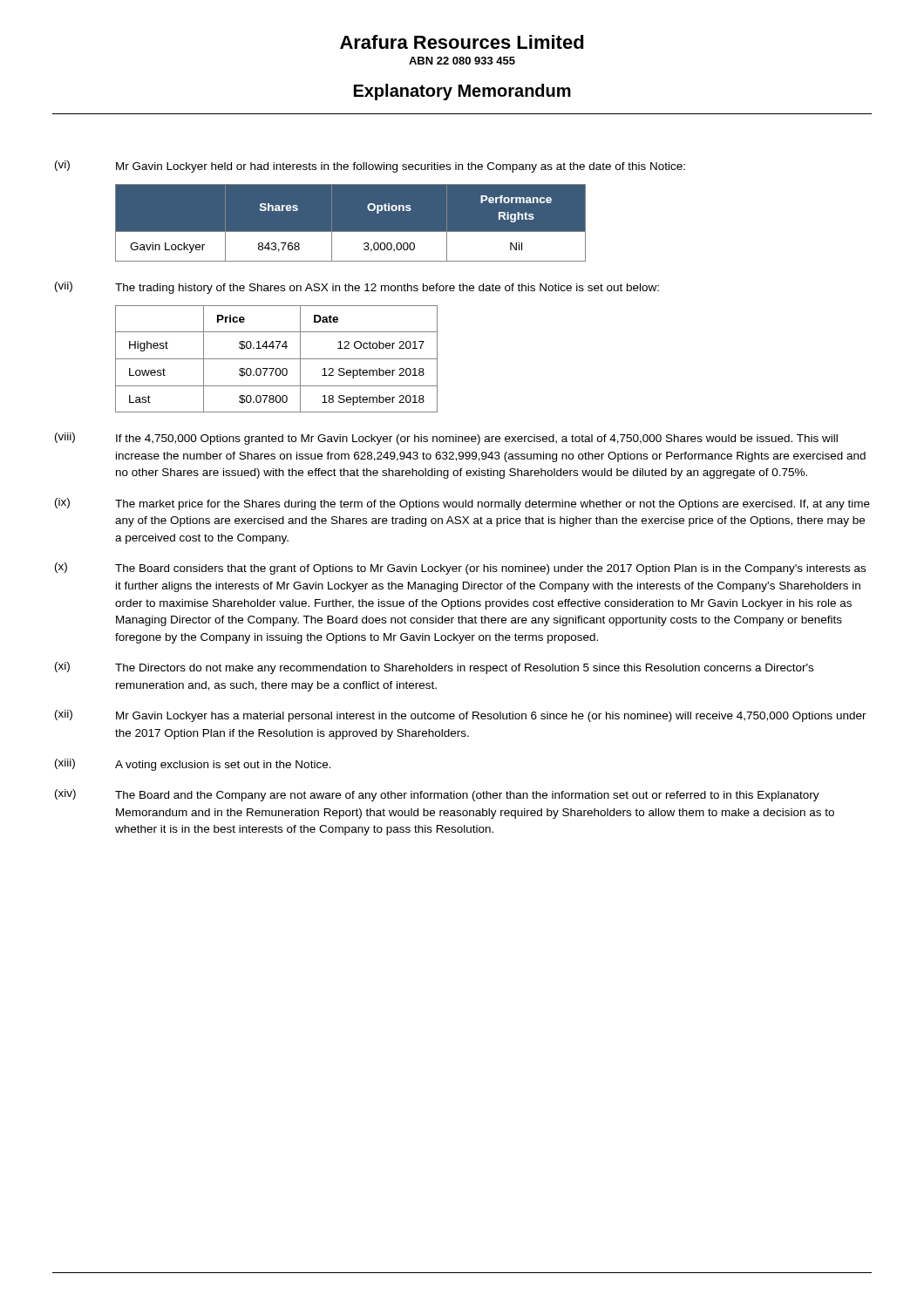The image size is (924, 1308).
Task: Point to the block starting "(xi) The Directors"
Action: [x=462, y=676]
